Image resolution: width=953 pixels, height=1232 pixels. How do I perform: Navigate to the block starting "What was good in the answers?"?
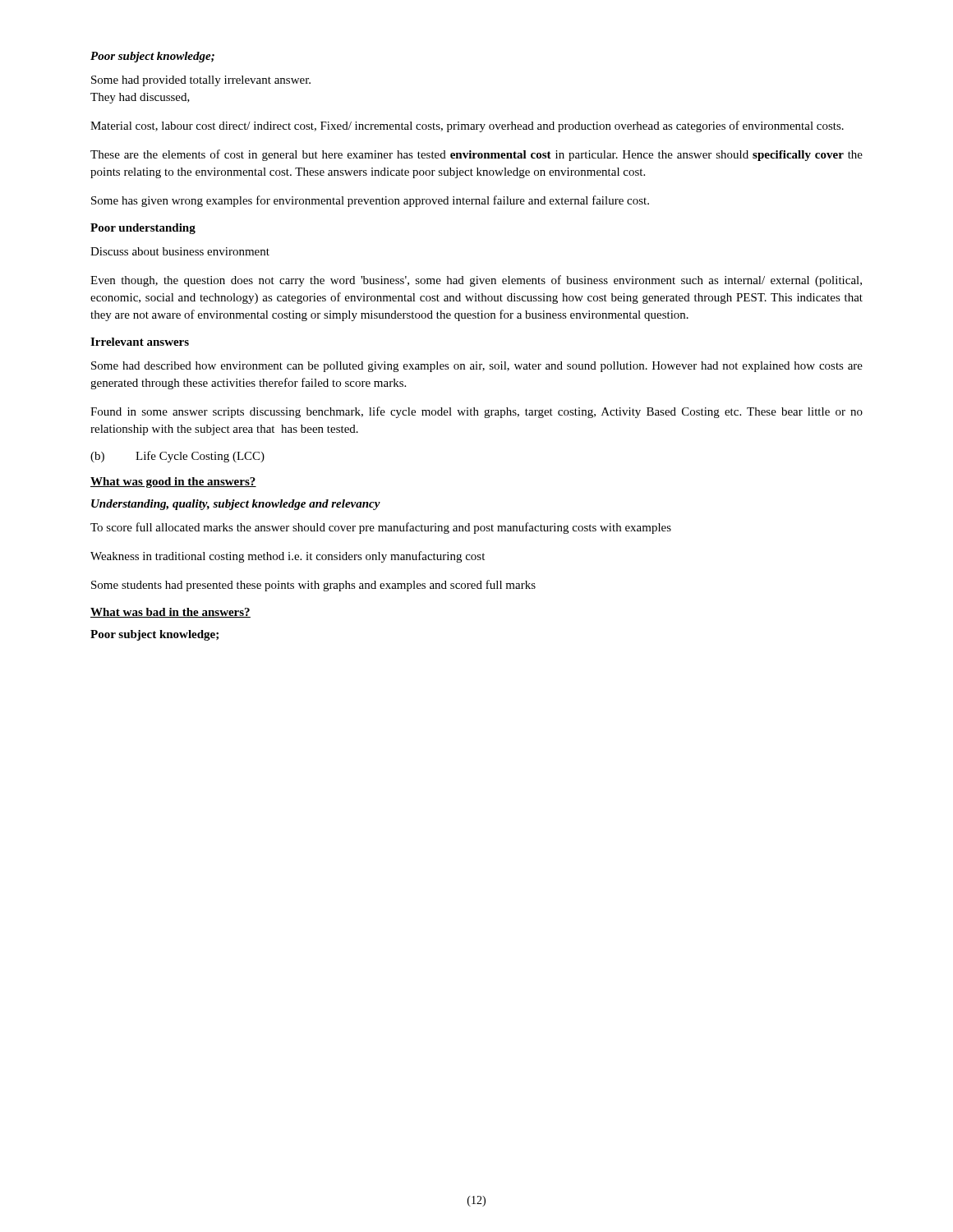(x=173, y=481)
